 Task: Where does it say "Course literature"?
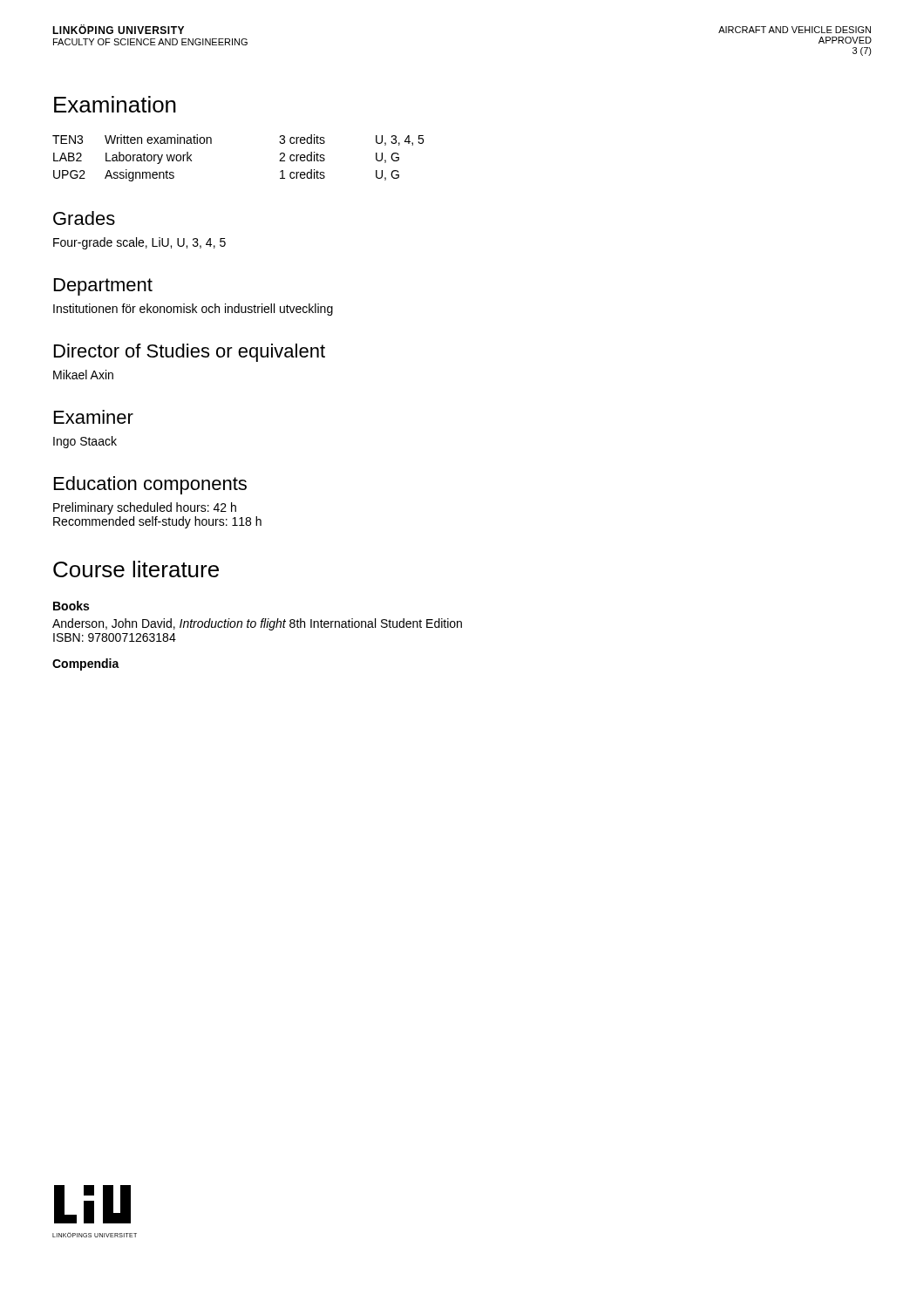136,569
